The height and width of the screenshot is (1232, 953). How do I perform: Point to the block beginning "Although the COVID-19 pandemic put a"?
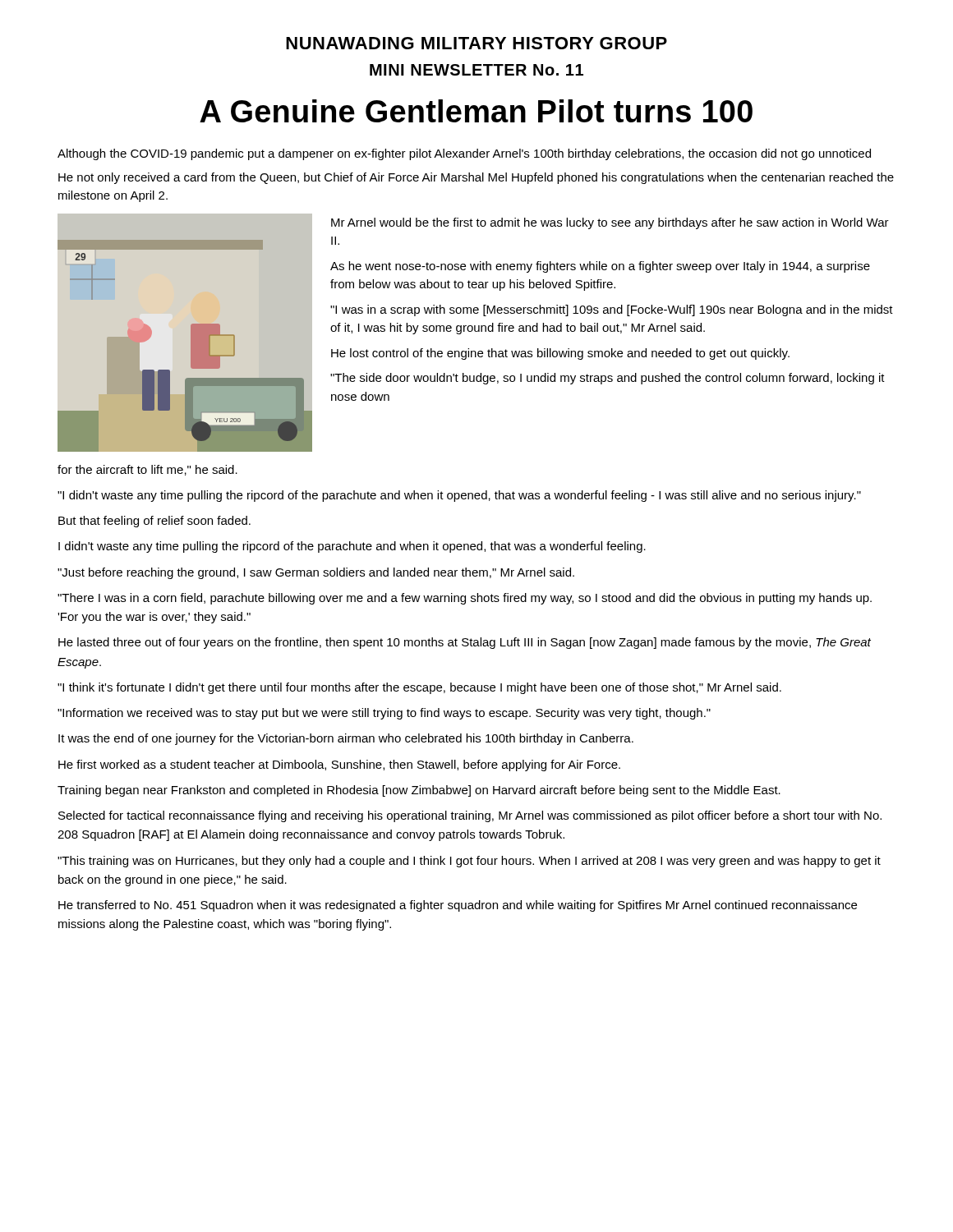click(x=465, y=153)
